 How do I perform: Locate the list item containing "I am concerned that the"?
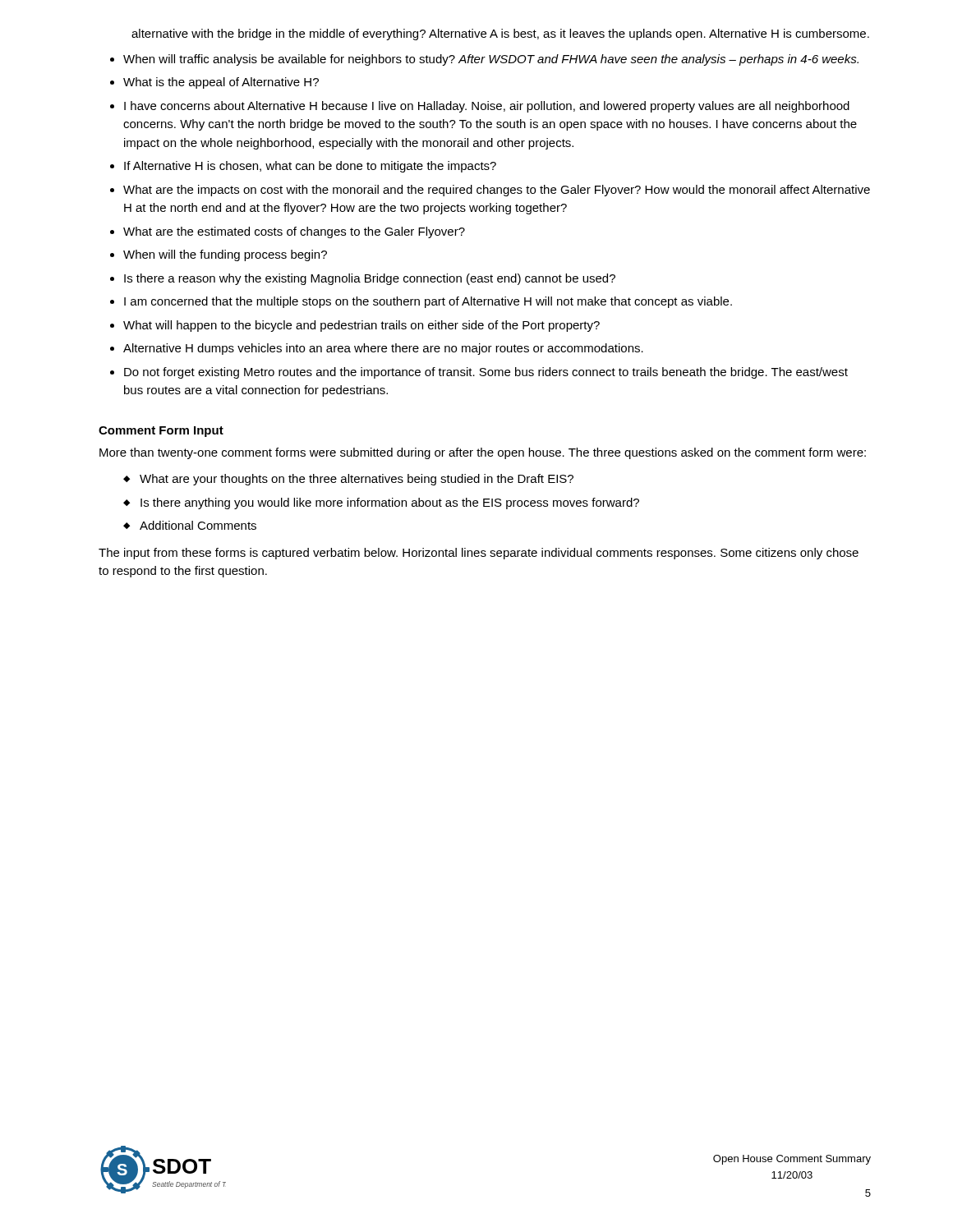[428, 301]
